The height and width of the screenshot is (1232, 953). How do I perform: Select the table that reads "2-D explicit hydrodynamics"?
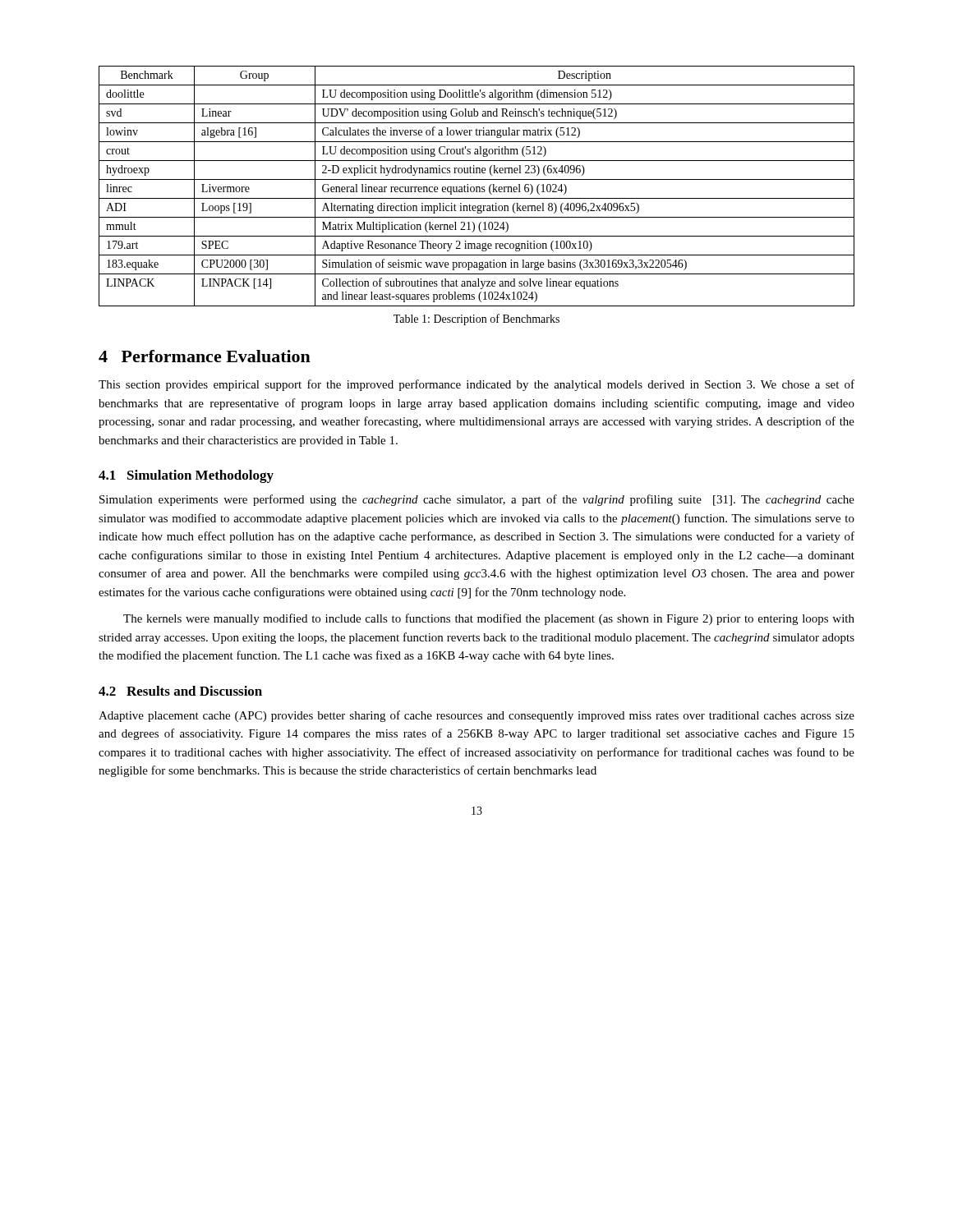click(x=476, y=186)
